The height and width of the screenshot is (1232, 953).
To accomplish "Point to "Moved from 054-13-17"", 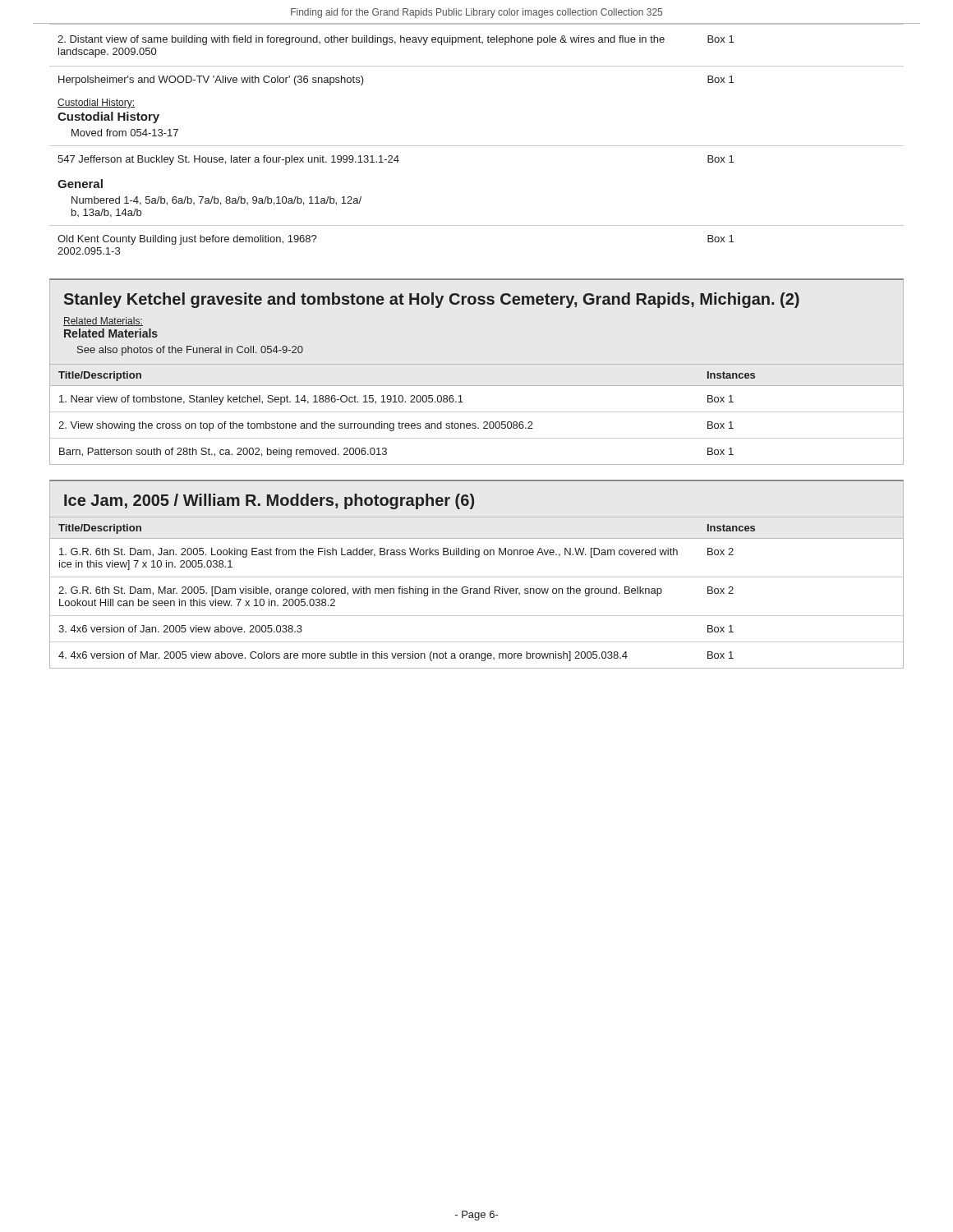I will [125, 133].
